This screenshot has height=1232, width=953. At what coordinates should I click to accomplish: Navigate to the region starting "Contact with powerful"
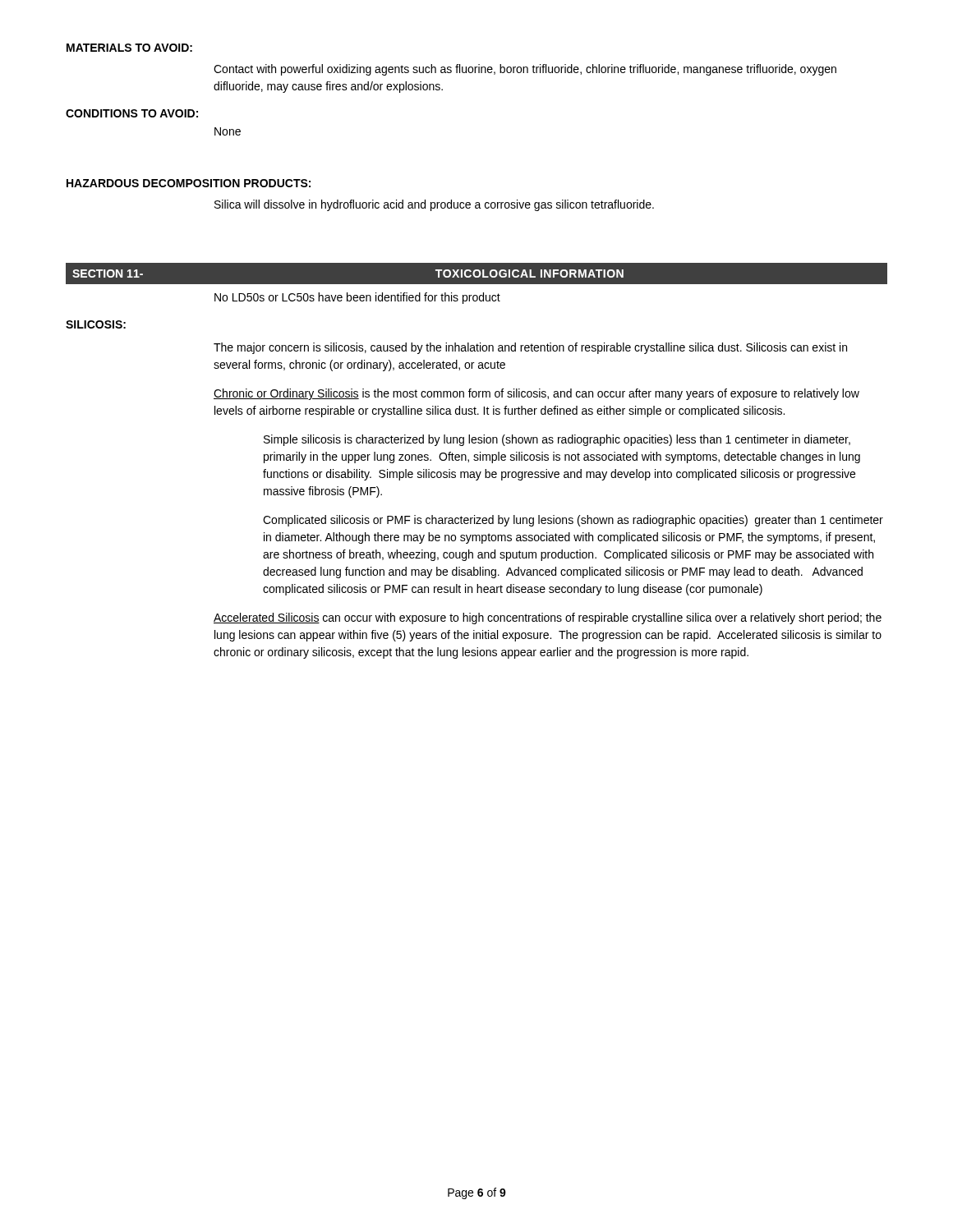coord(525,78)
